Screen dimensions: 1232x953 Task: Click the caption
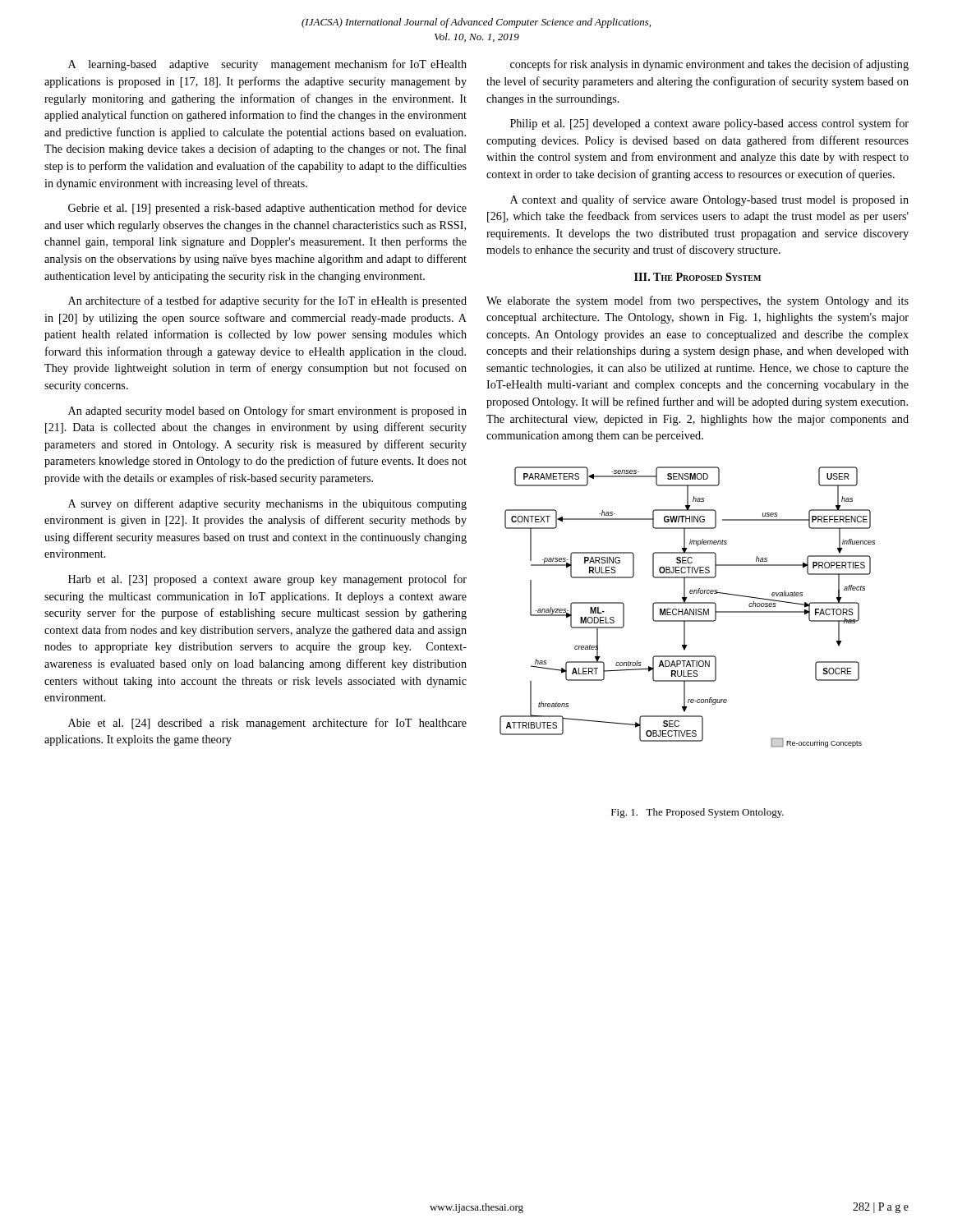pos(698,812)
